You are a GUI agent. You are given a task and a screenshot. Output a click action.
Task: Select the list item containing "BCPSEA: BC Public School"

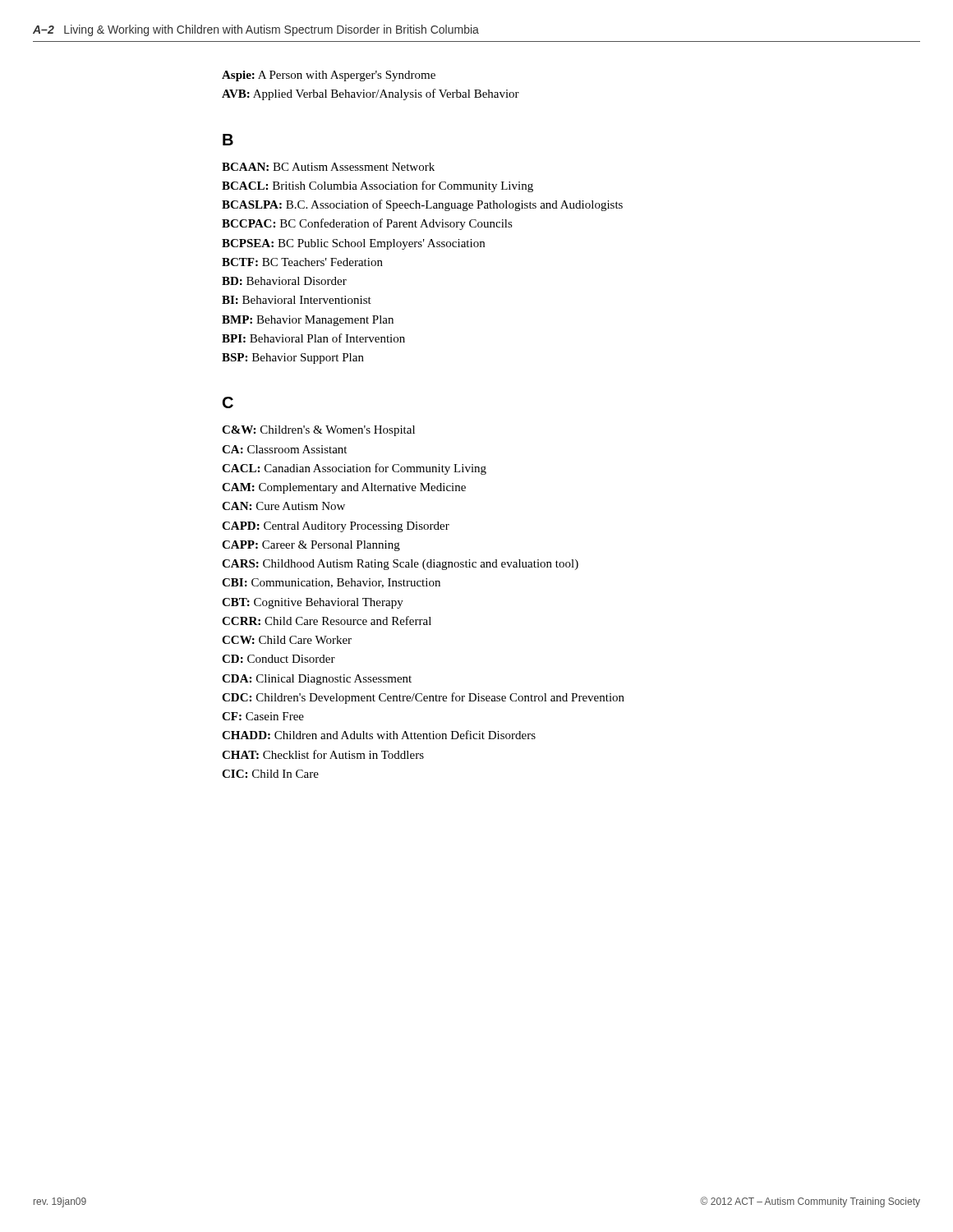click(x=354, y=243)
